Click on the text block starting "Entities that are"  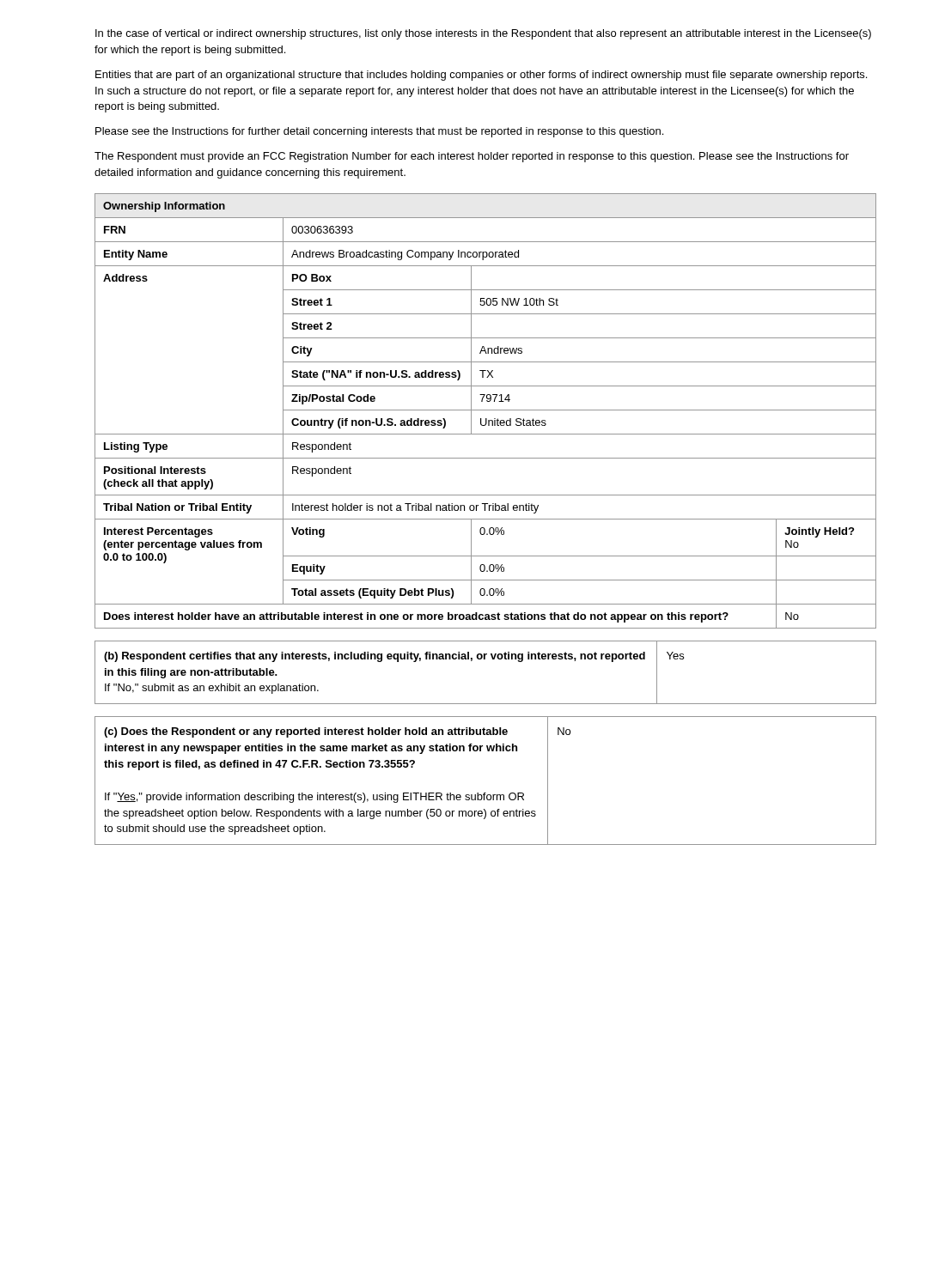pyautogui.click(x=481, y=90)
